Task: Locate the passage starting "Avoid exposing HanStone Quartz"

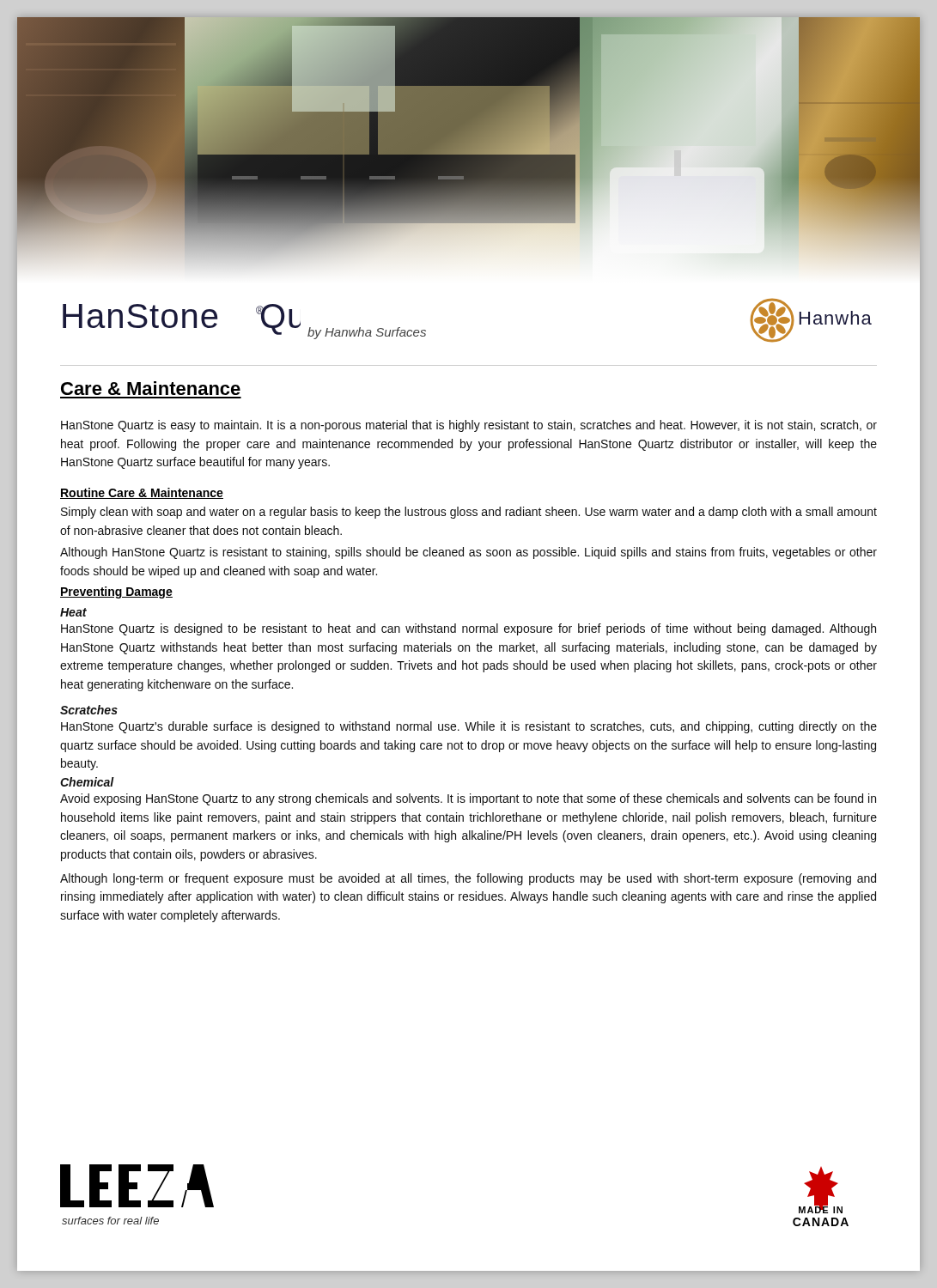Action: (x=468, y=799)
